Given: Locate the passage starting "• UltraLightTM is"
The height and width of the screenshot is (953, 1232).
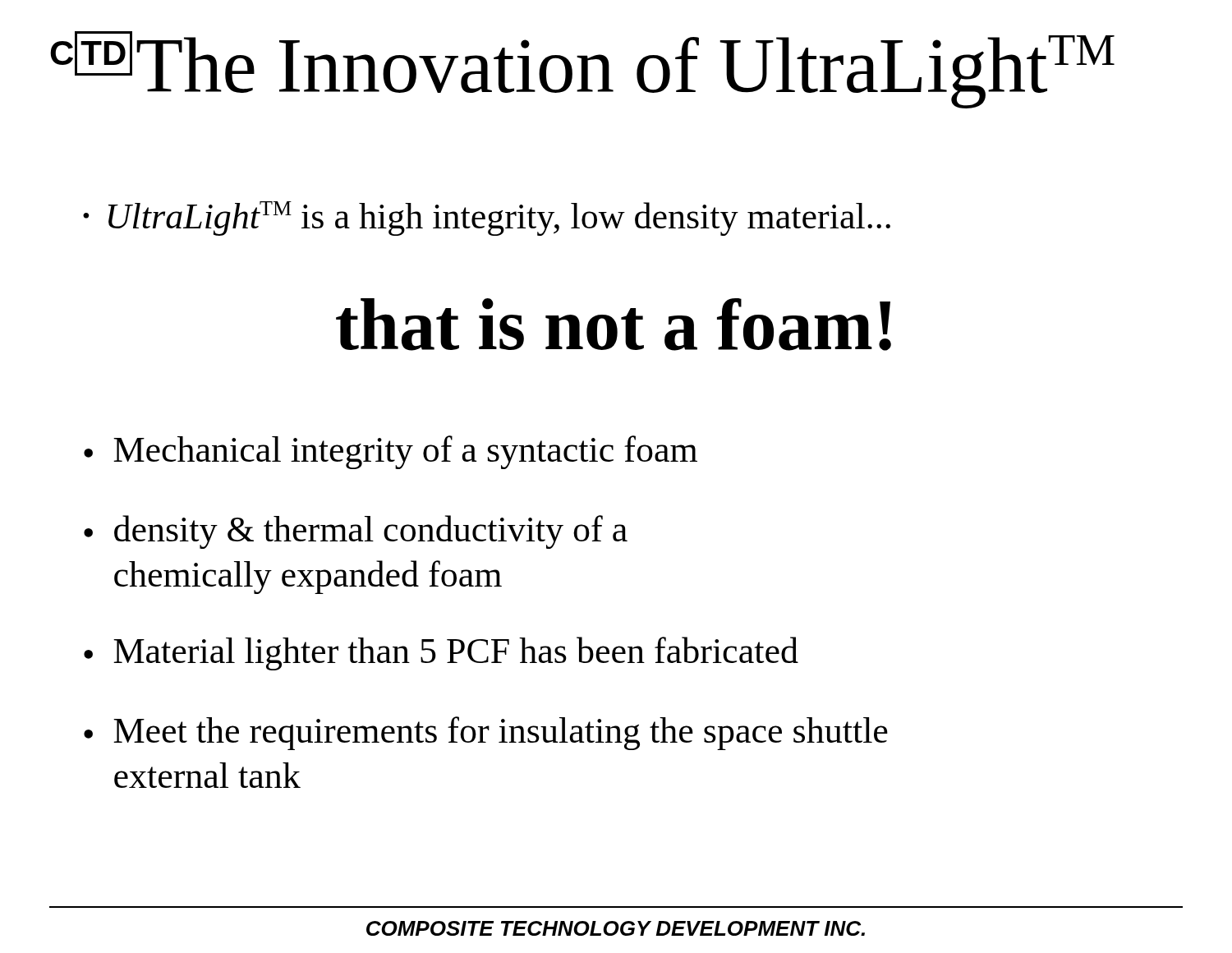Looking at the screenshot, I should (487, 217).
